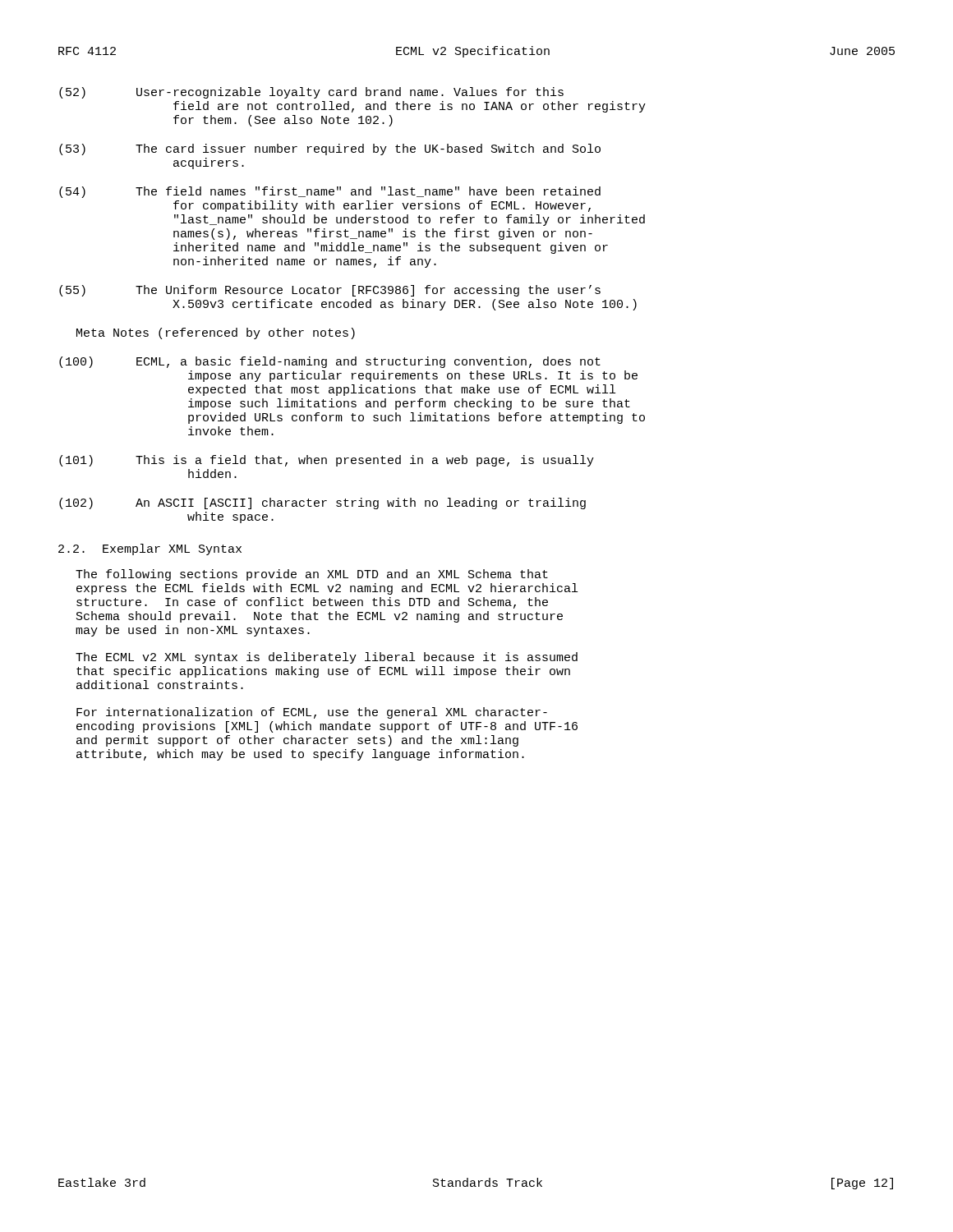The image size is (953, 1232).
Task: Click on the element starting "(53) The card"
Action: (x=476, y=157)
